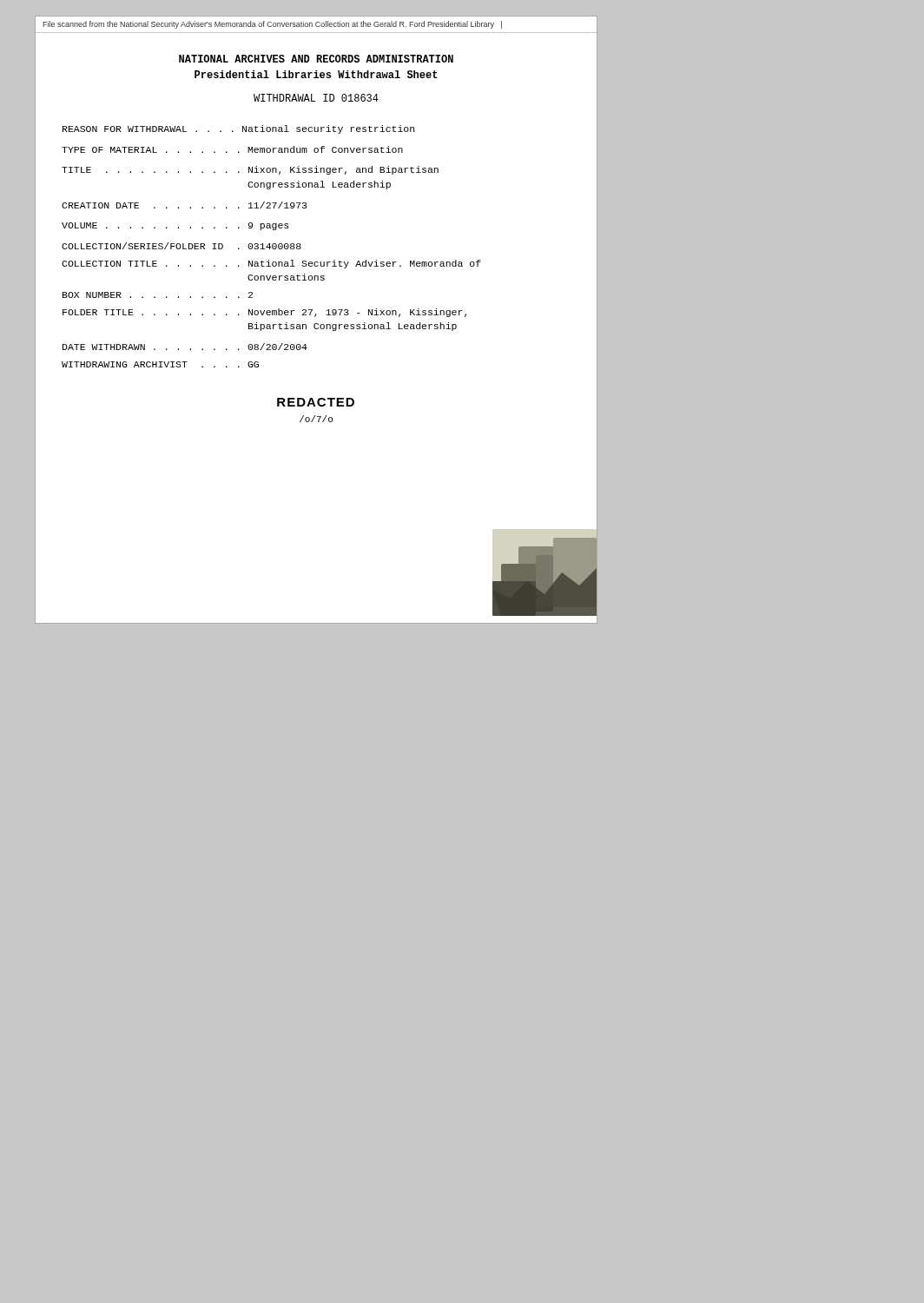Select the text block that says "TYPE OF MATERIAL ."
The width and height of the screenshot is (924, 1303).
[232, 150]
